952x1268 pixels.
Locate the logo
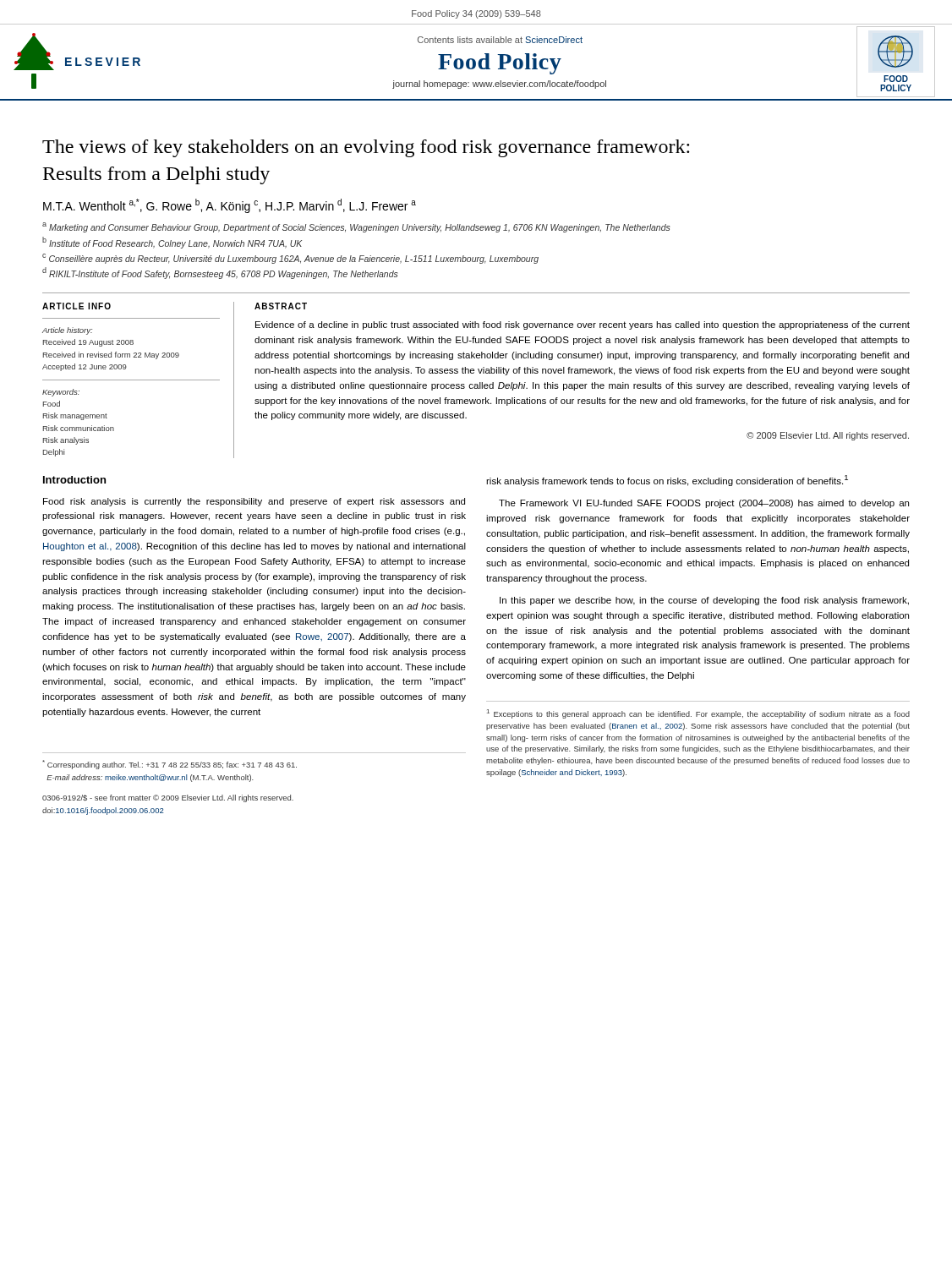click(x=476, y=63)
